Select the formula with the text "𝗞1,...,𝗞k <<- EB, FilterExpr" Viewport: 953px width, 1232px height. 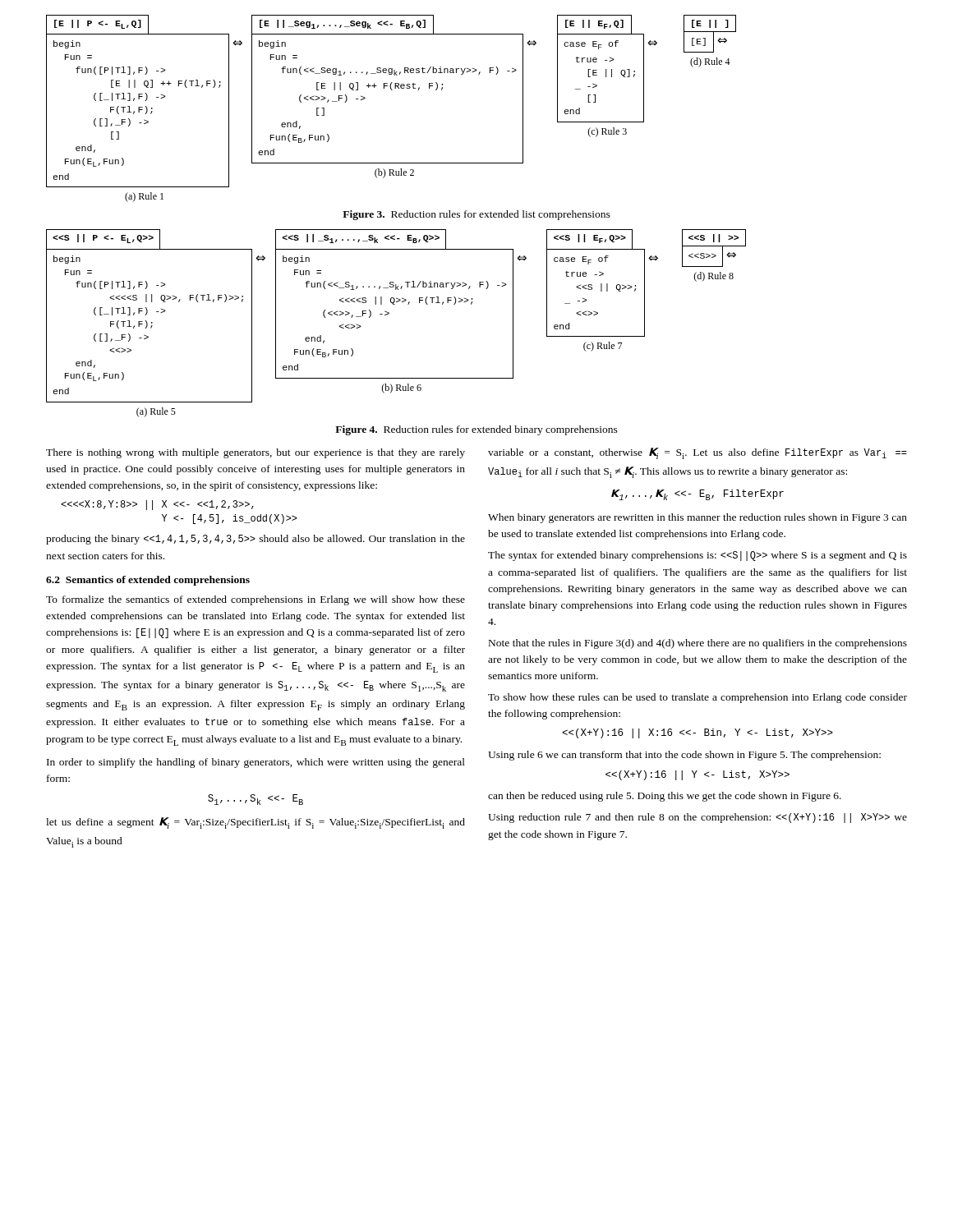(698, 496)
